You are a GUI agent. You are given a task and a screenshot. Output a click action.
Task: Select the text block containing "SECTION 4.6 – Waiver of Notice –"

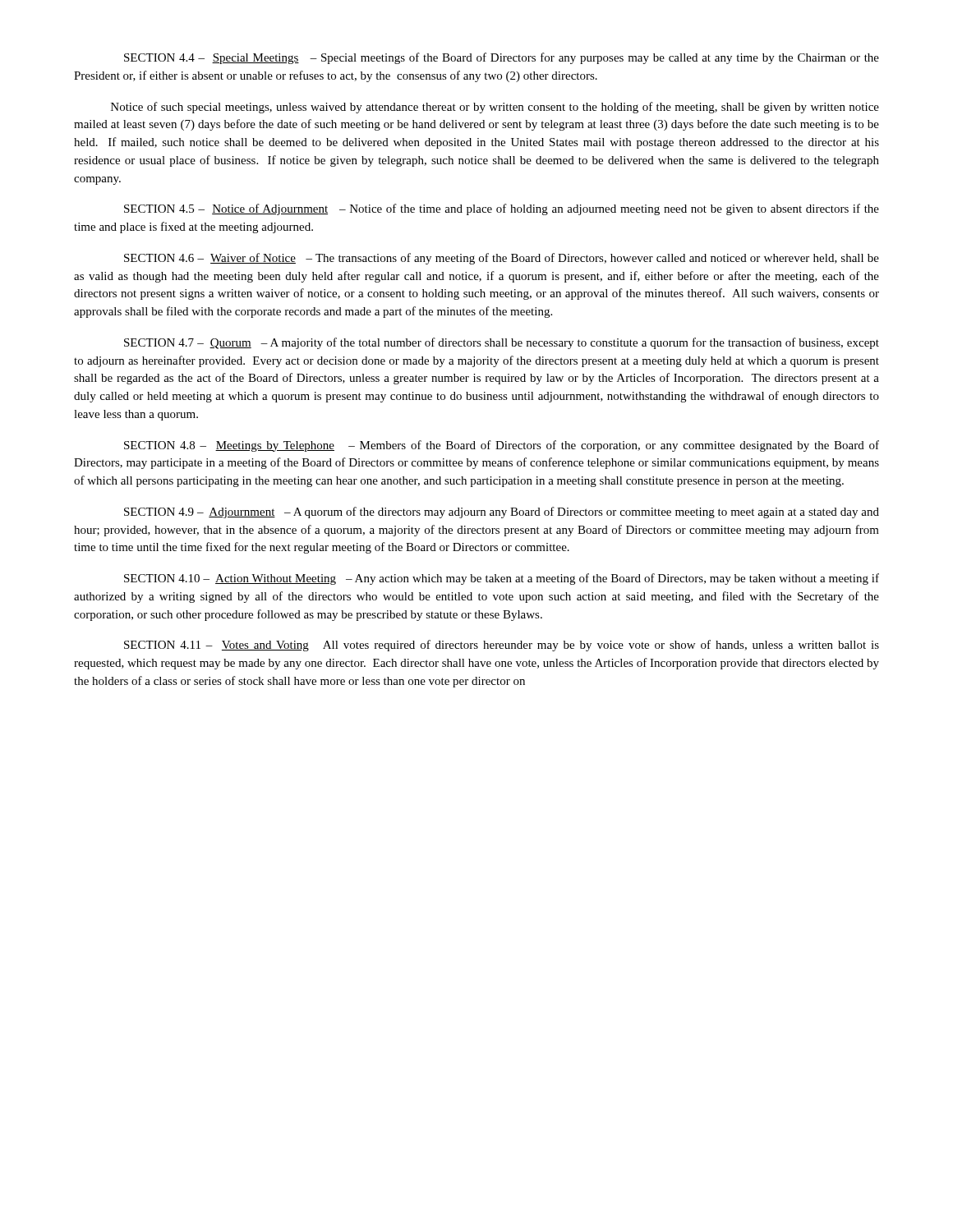pyautogui.click(x=476, y=284)
